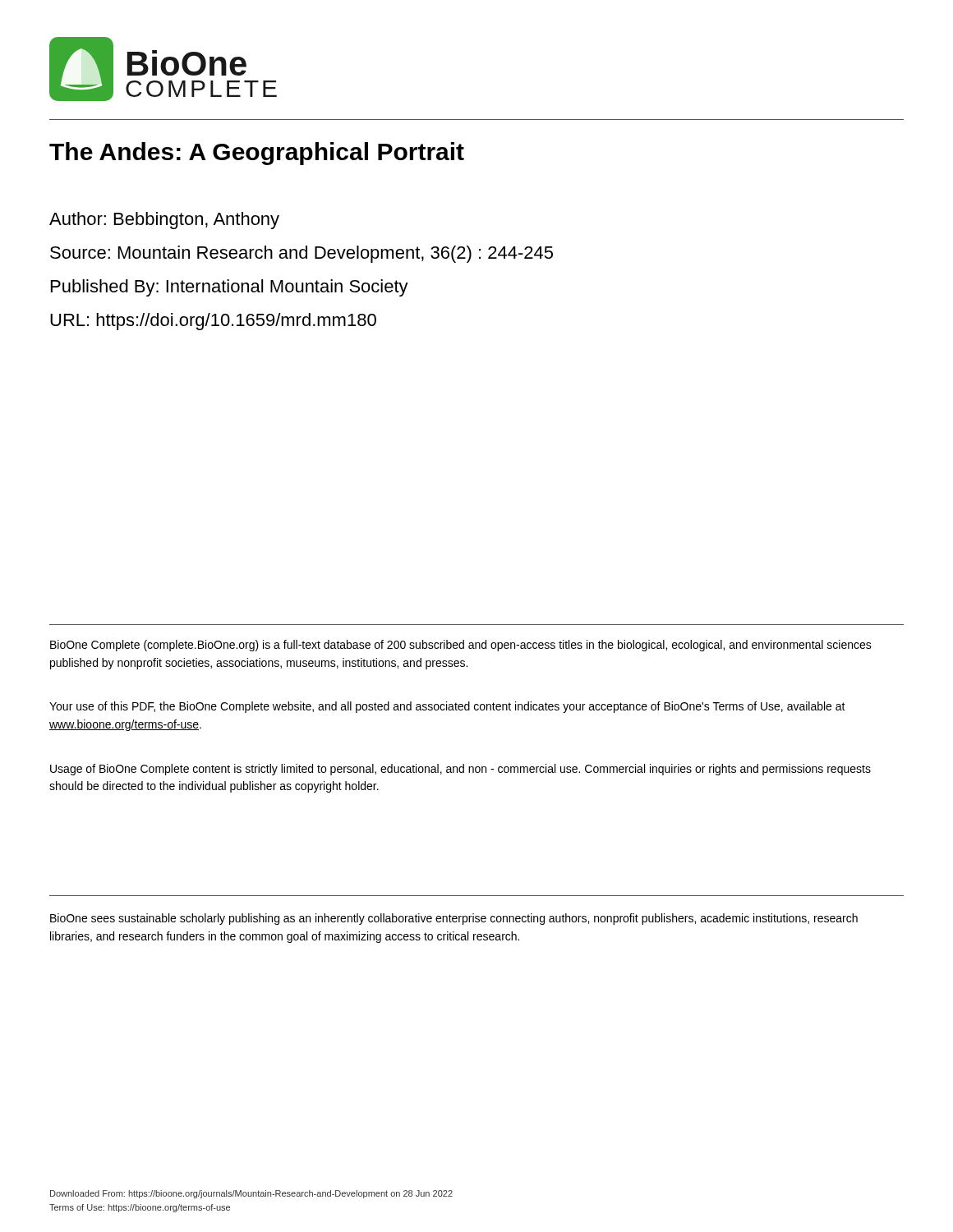Viewport: 953px width, 1232px height.
Task: Locate the block starting "URL: https://doi.org/10.1659/mrd.mm180"
Action: tap(213, 320)
